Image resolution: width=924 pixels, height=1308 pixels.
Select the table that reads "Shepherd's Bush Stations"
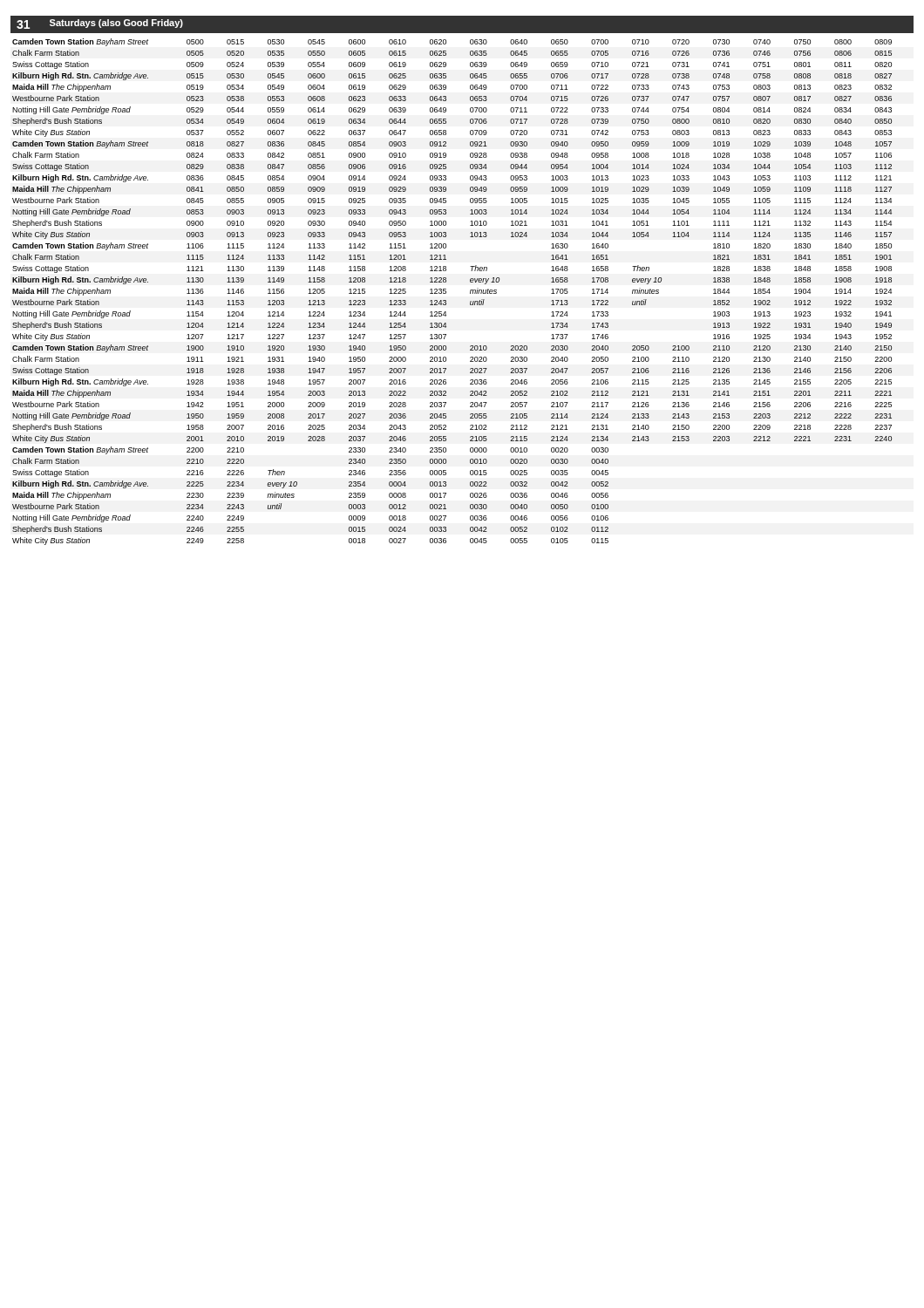pyautogui.click(x=462, y=291)
